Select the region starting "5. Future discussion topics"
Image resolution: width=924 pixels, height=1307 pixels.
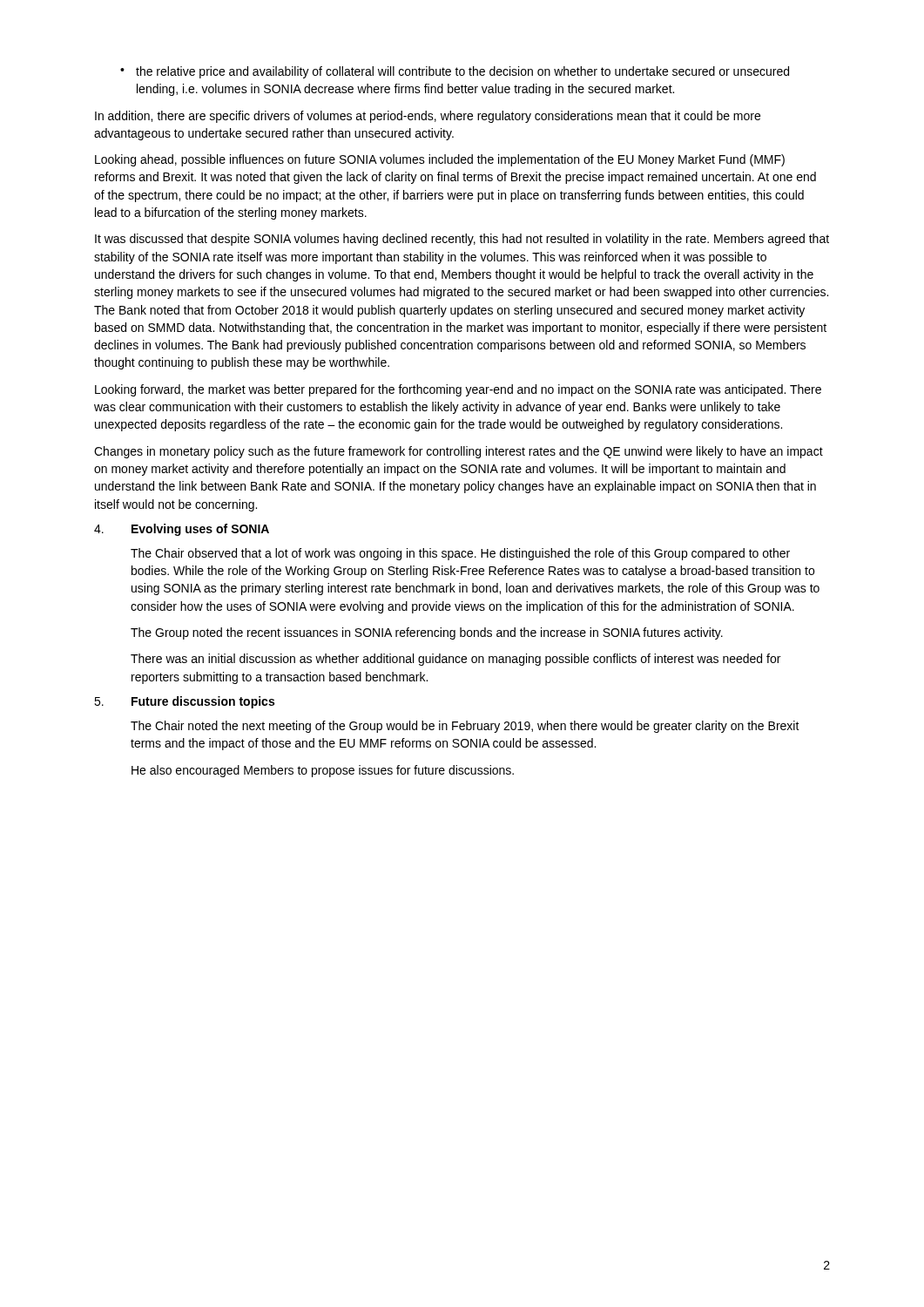(185, 701)
